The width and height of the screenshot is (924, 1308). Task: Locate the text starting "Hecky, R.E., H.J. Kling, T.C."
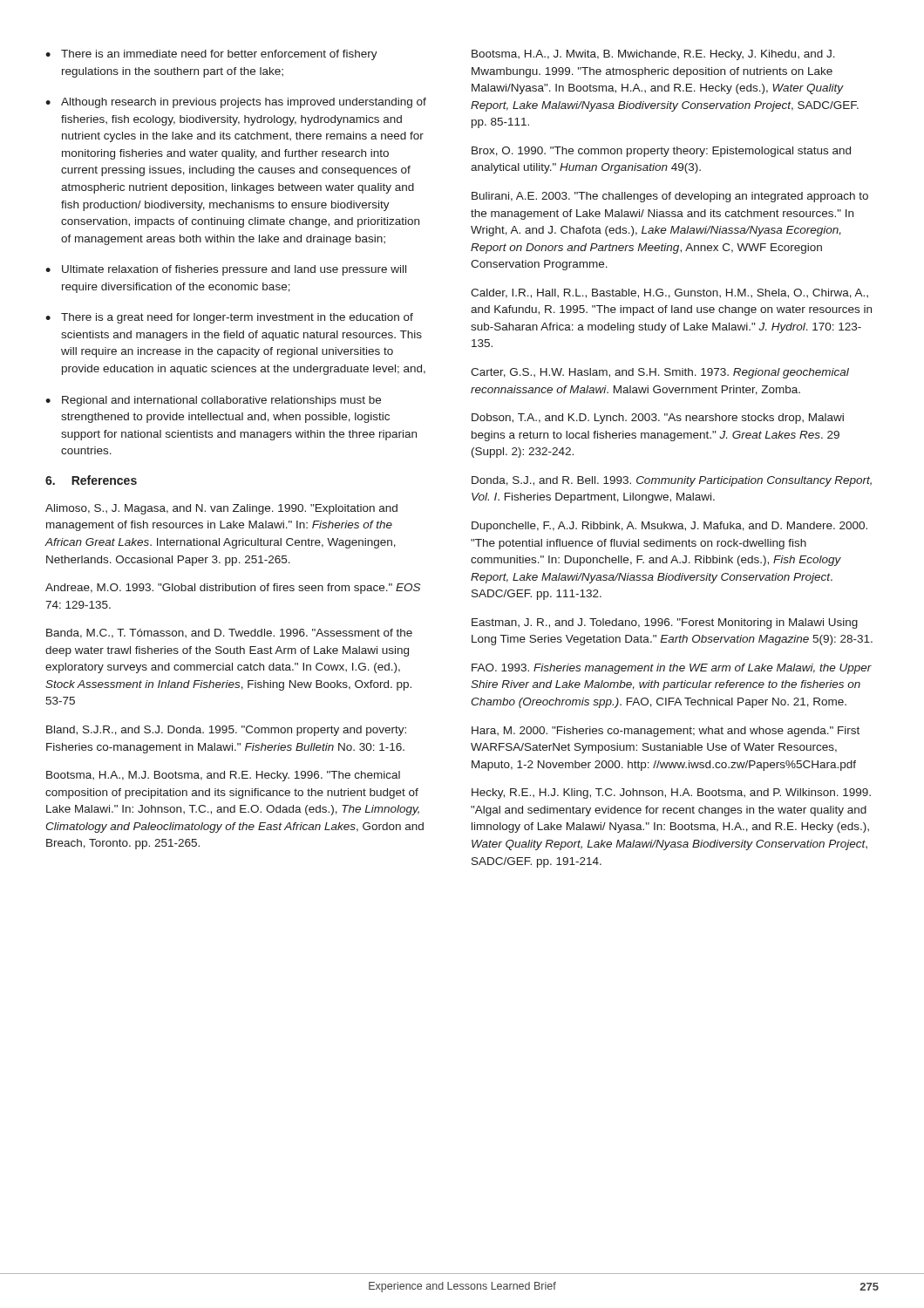click(671, 827)
